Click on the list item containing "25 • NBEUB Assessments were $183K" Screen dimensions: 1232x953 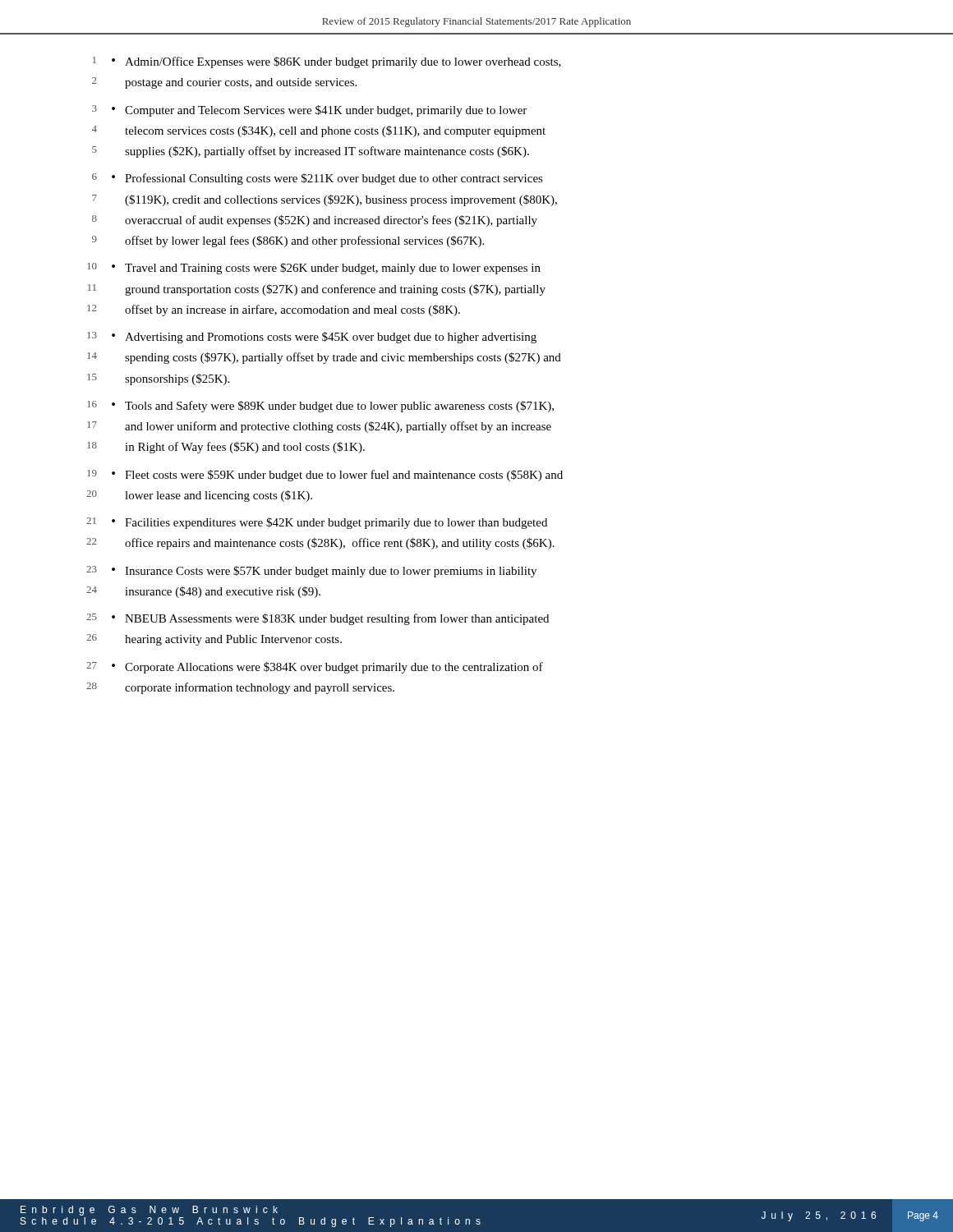click(x=476, y=618)
